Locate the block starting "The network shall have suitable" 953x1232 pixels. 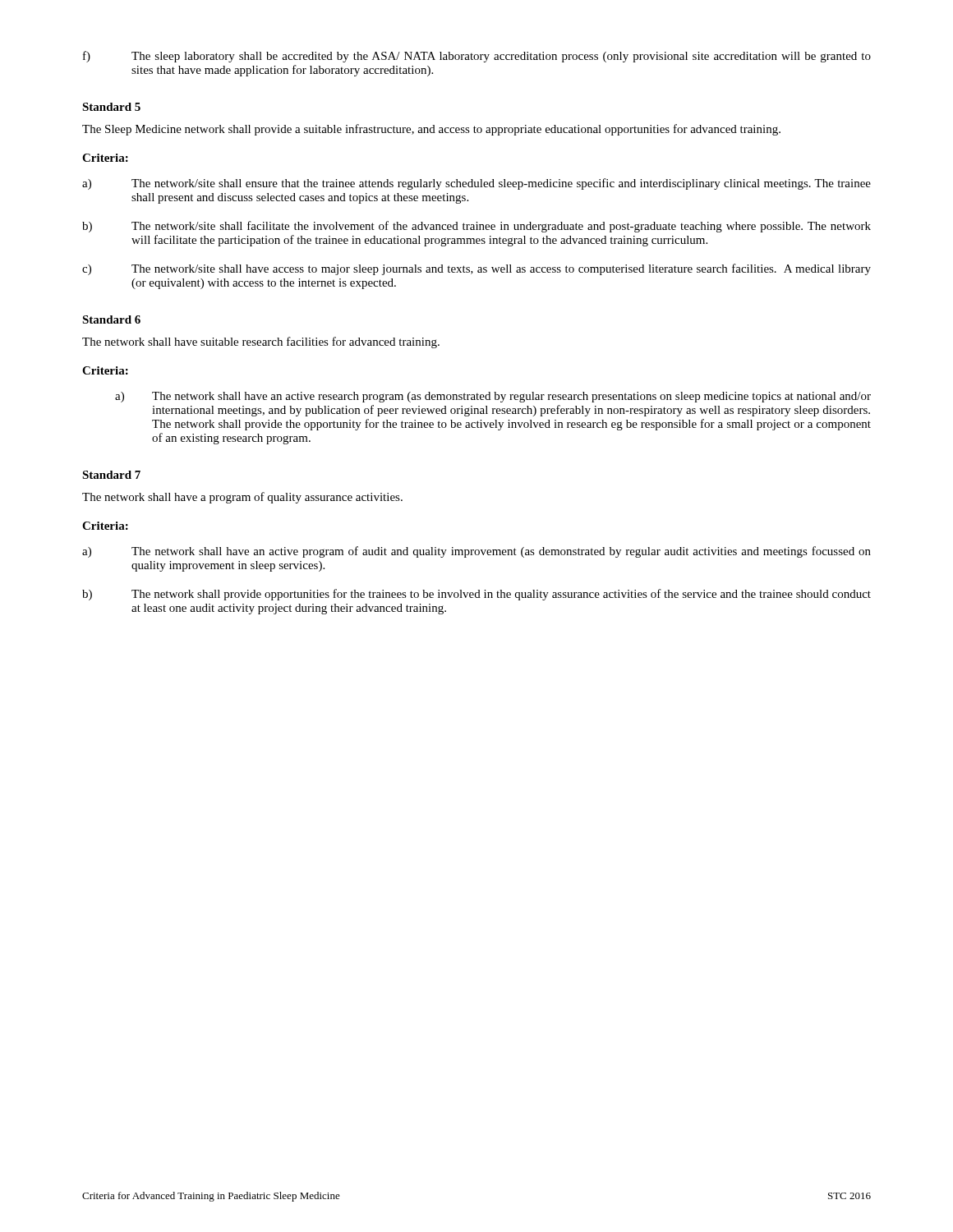tap(261, 342)
